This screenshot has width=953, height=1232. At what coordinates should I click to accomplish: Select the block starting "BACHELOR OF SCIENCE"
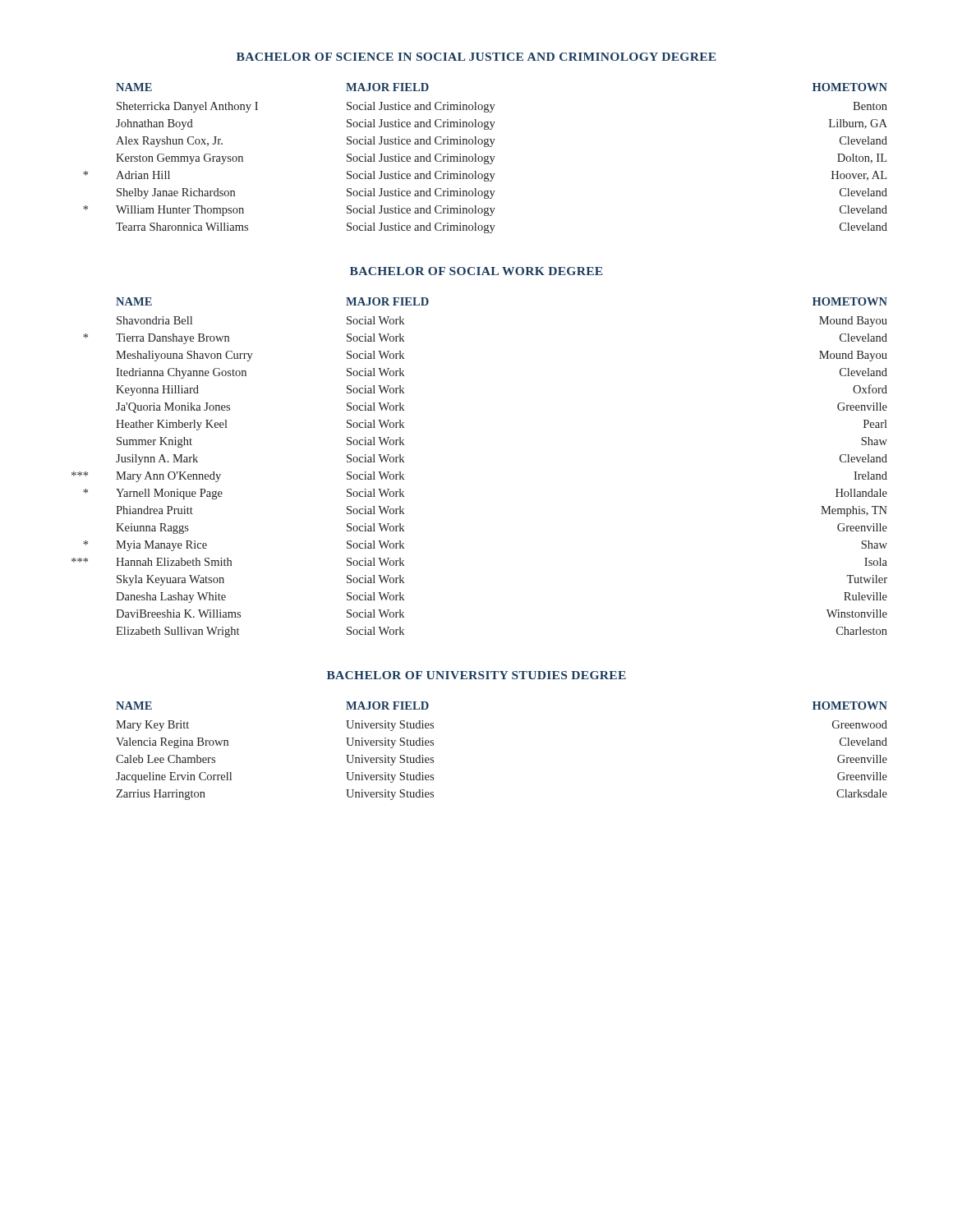click(476, 56)
